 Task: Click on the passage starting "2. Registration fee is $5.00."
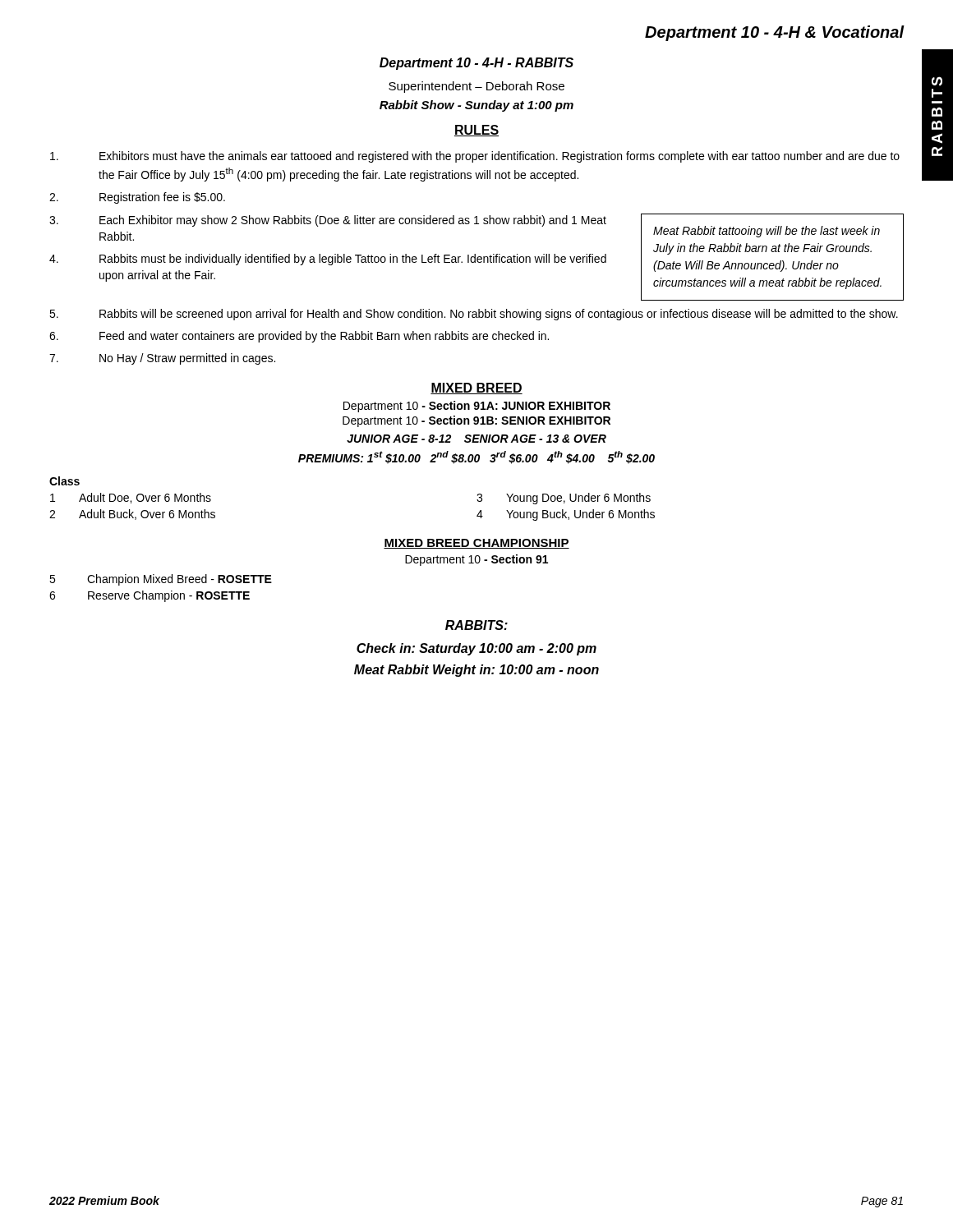pyautogui.click(x=137, y=198)
